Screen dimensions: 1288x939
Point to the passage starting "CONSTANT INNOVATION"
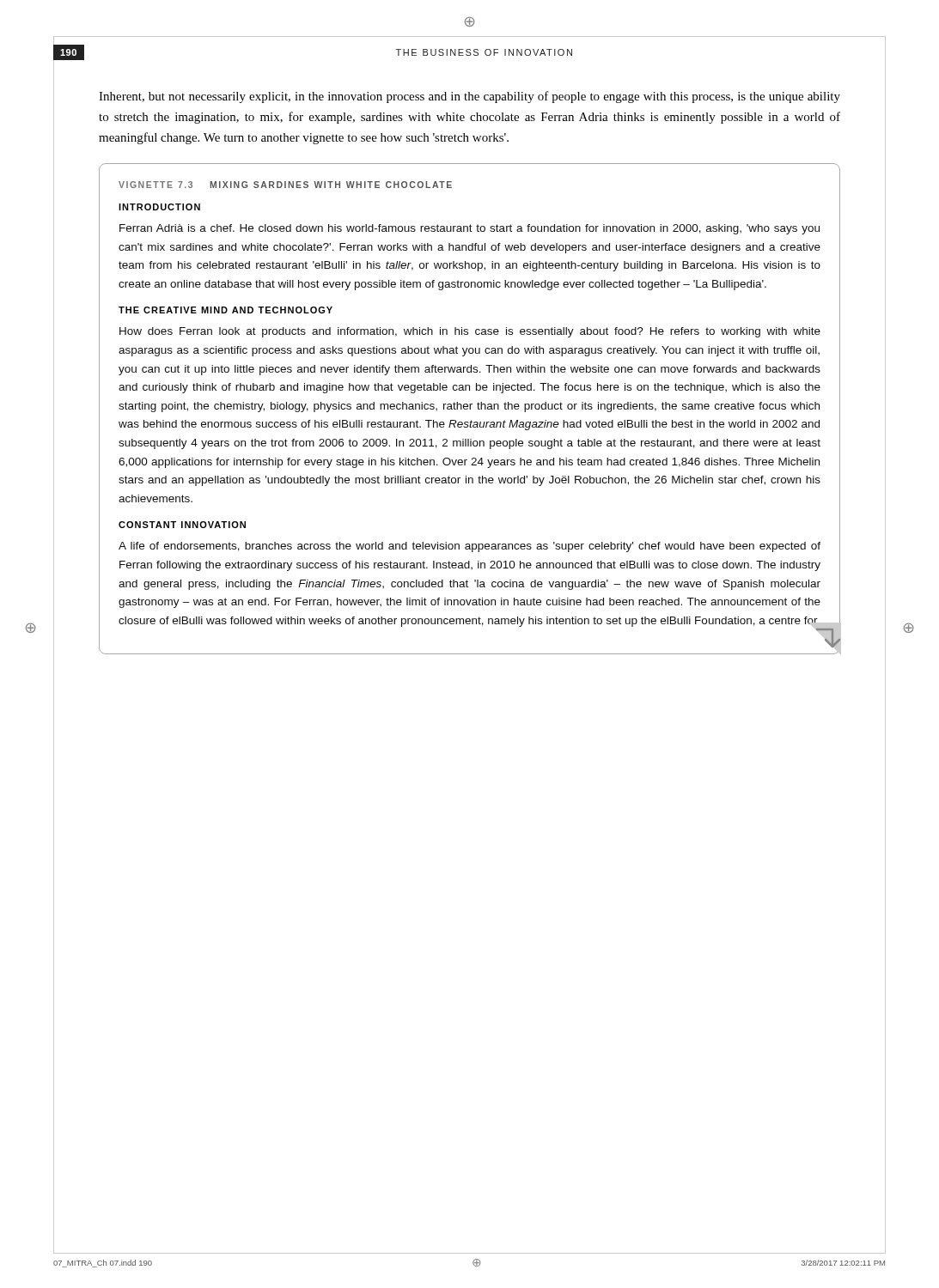tap(183, 525)
